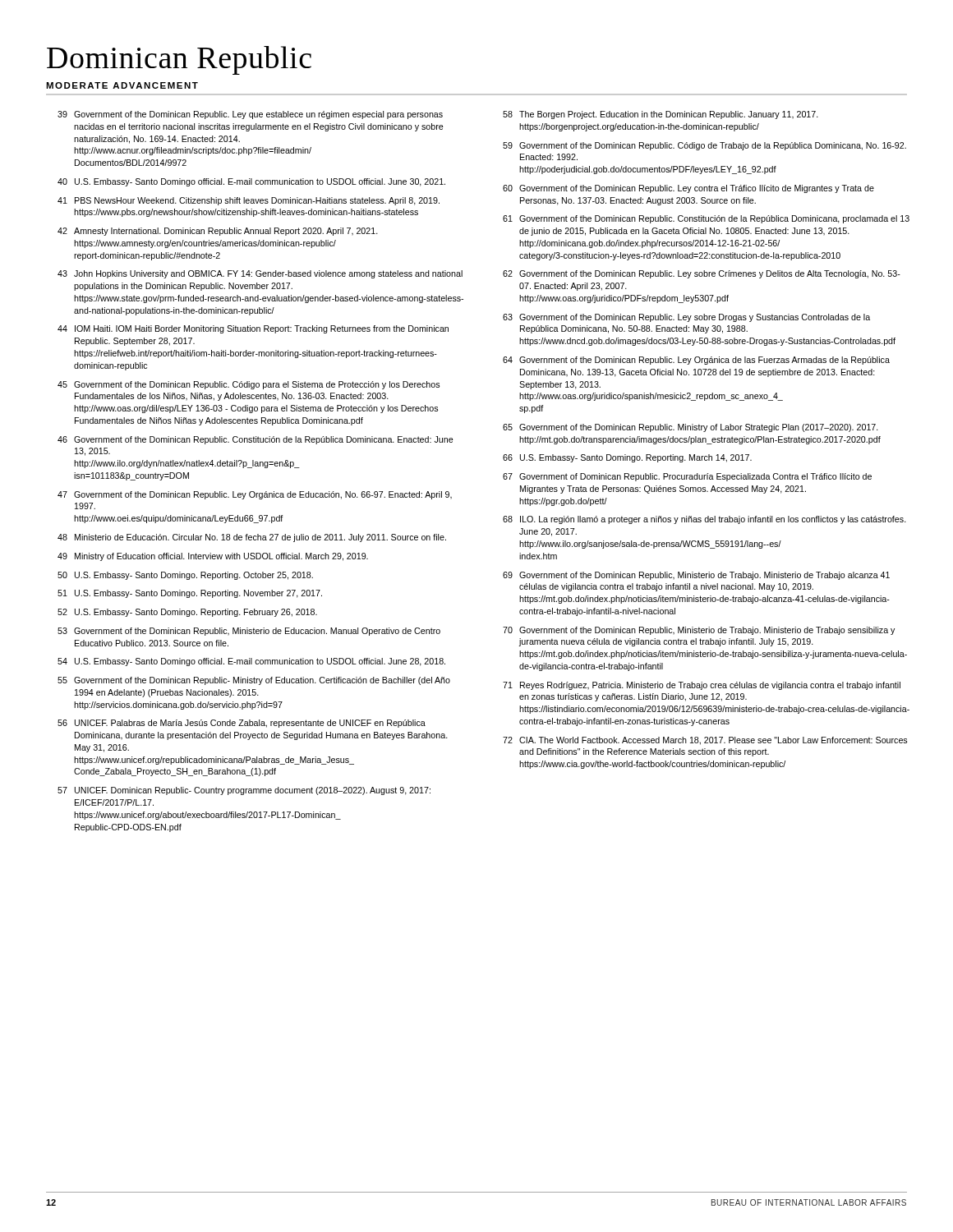Select the region starting "39 Government of the Dominican Republic. Ley que"
953x1232 pixels.
click(x=255, y=139)
